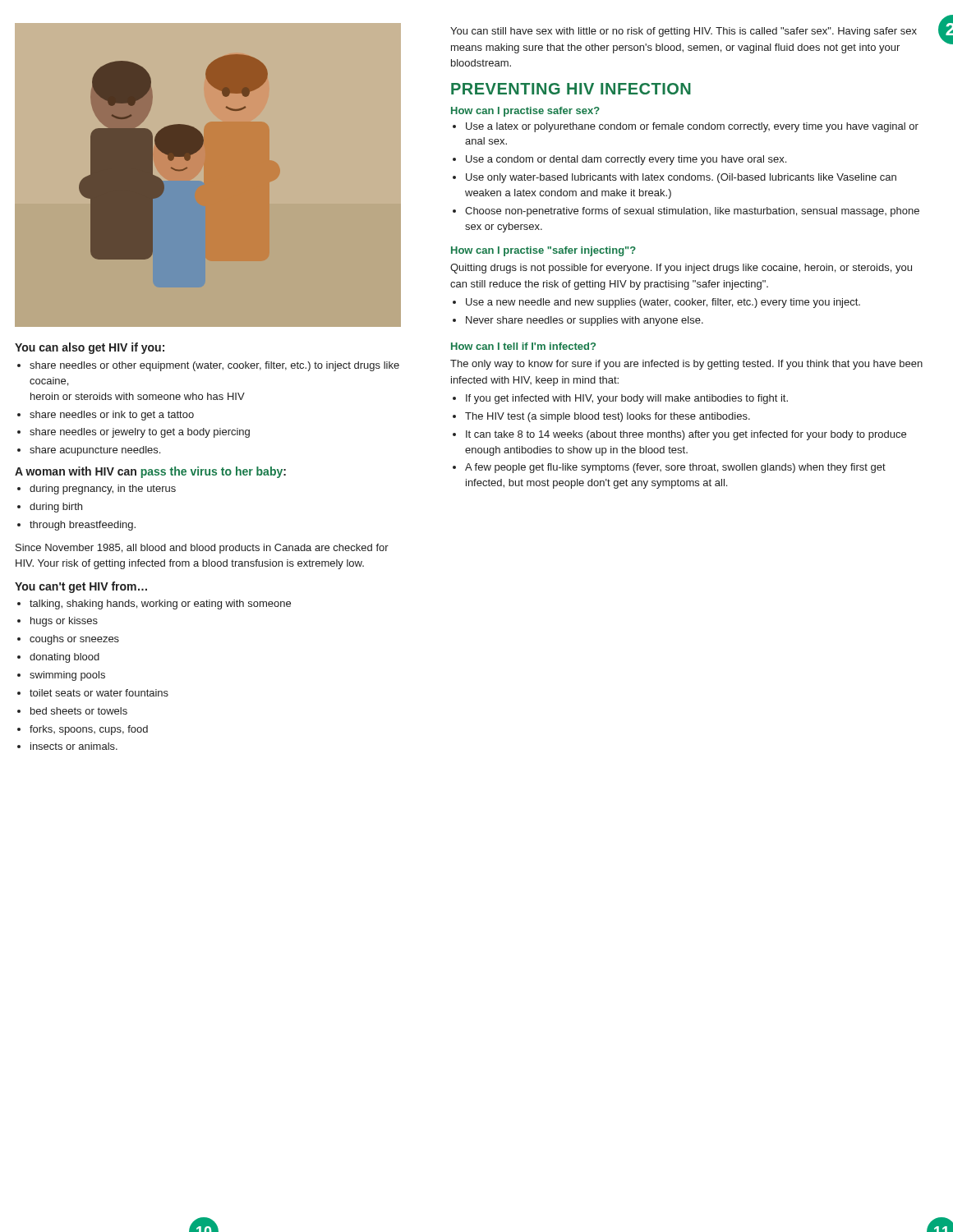Locate the text starting "It can take 8 to"
The width and height of the screenshot is (953, 1232).
pyautogui.click(x=686, y=442)
